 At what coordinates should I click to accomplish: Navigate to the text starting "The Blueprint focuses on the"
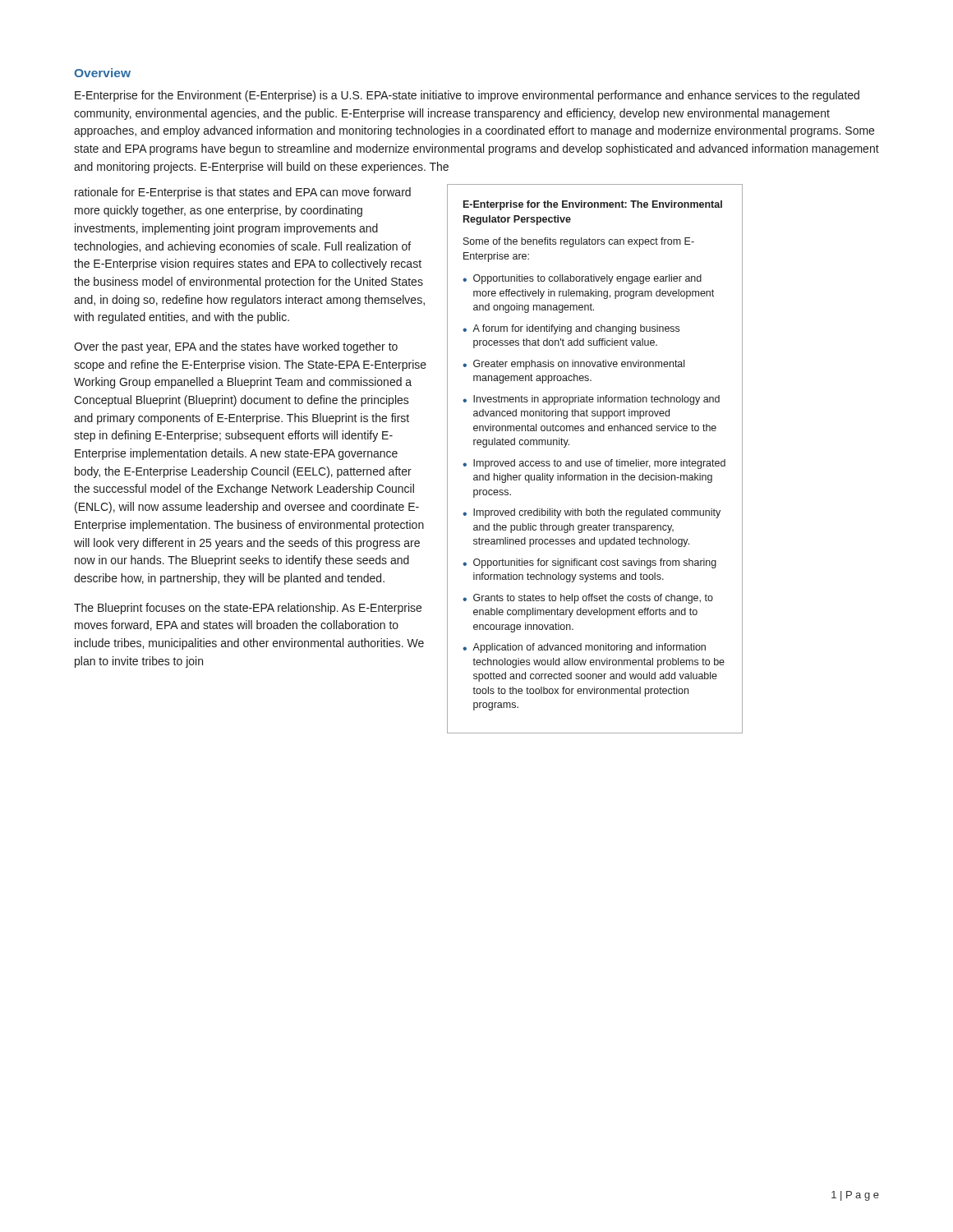(249, 634)
